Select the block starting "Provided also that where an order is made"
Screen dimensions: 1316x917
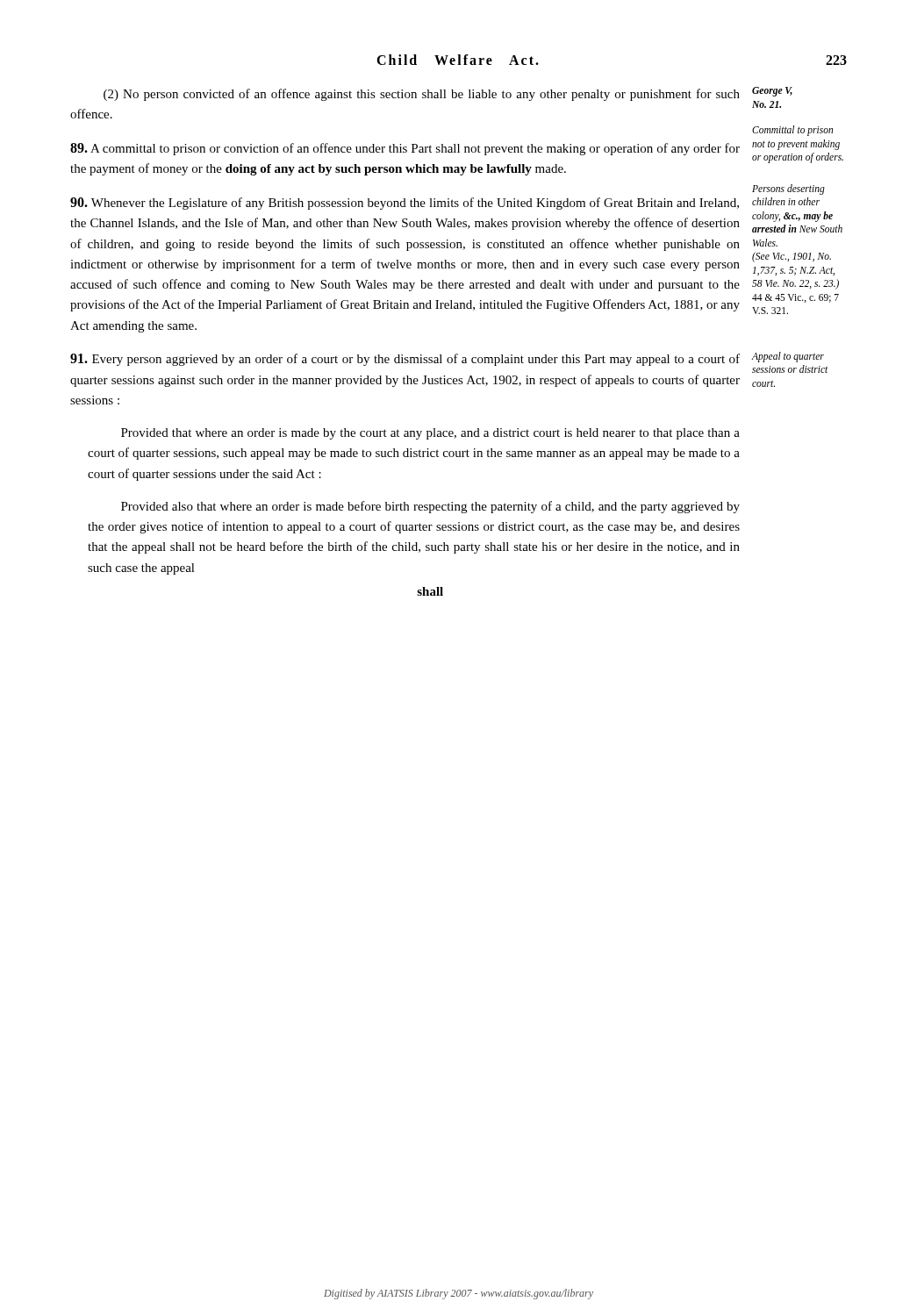pyautogui.click(x=414, y=551)
